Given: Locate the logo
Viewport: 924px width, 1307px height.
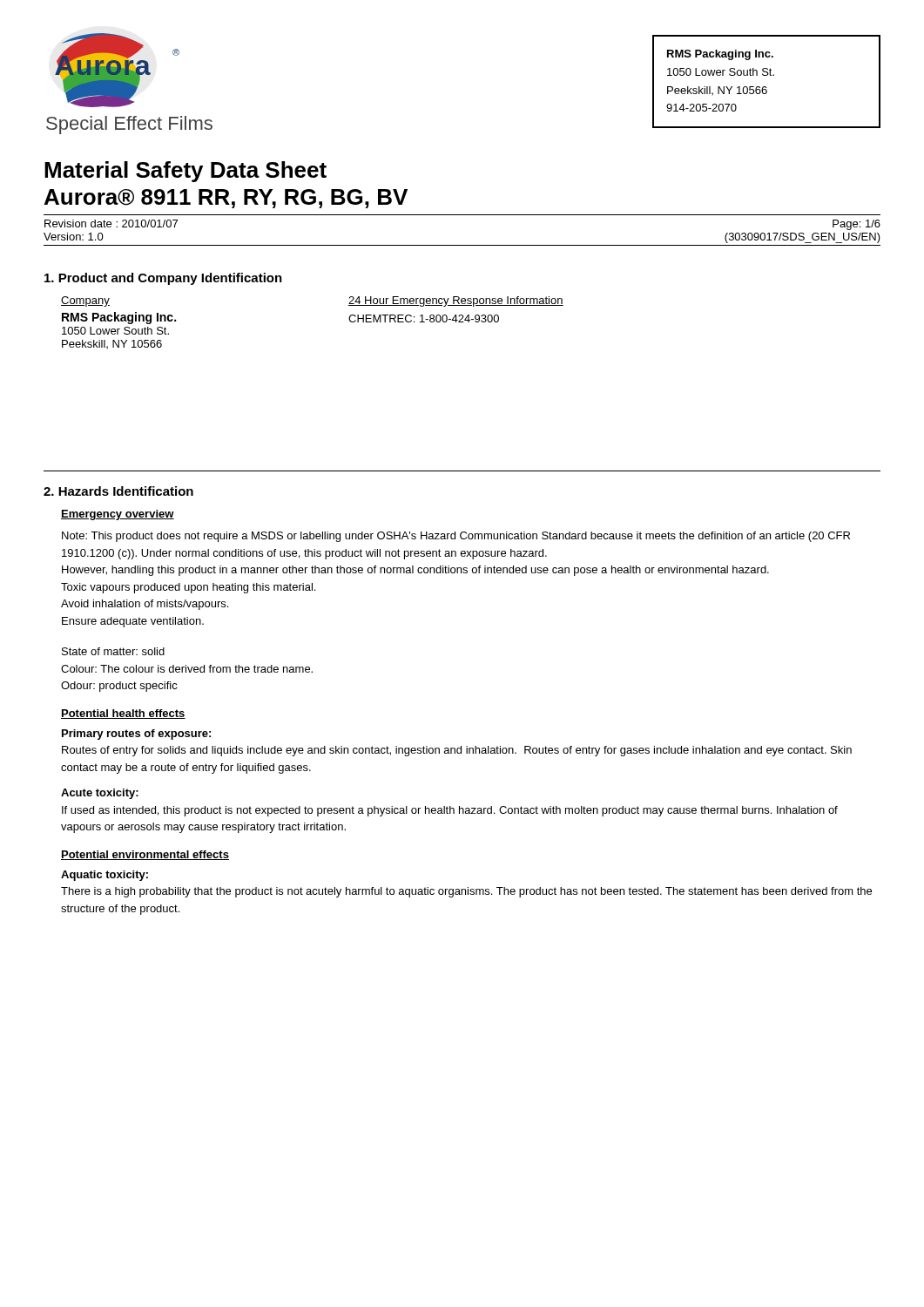Looking at the screenshot, I should click(165, 81).
